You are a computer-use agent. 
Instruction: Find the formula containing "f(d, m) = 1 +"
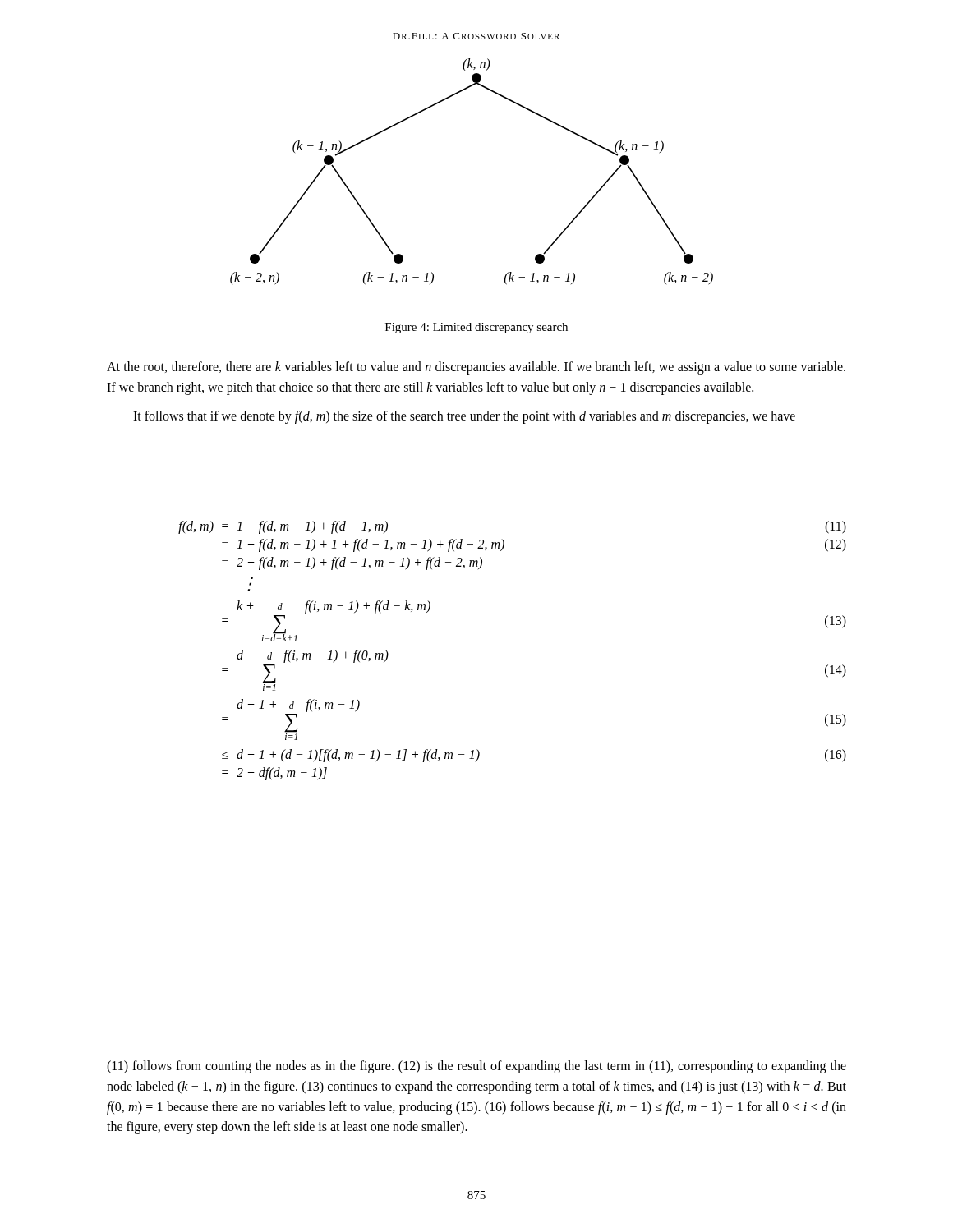[x=284, y=527]
